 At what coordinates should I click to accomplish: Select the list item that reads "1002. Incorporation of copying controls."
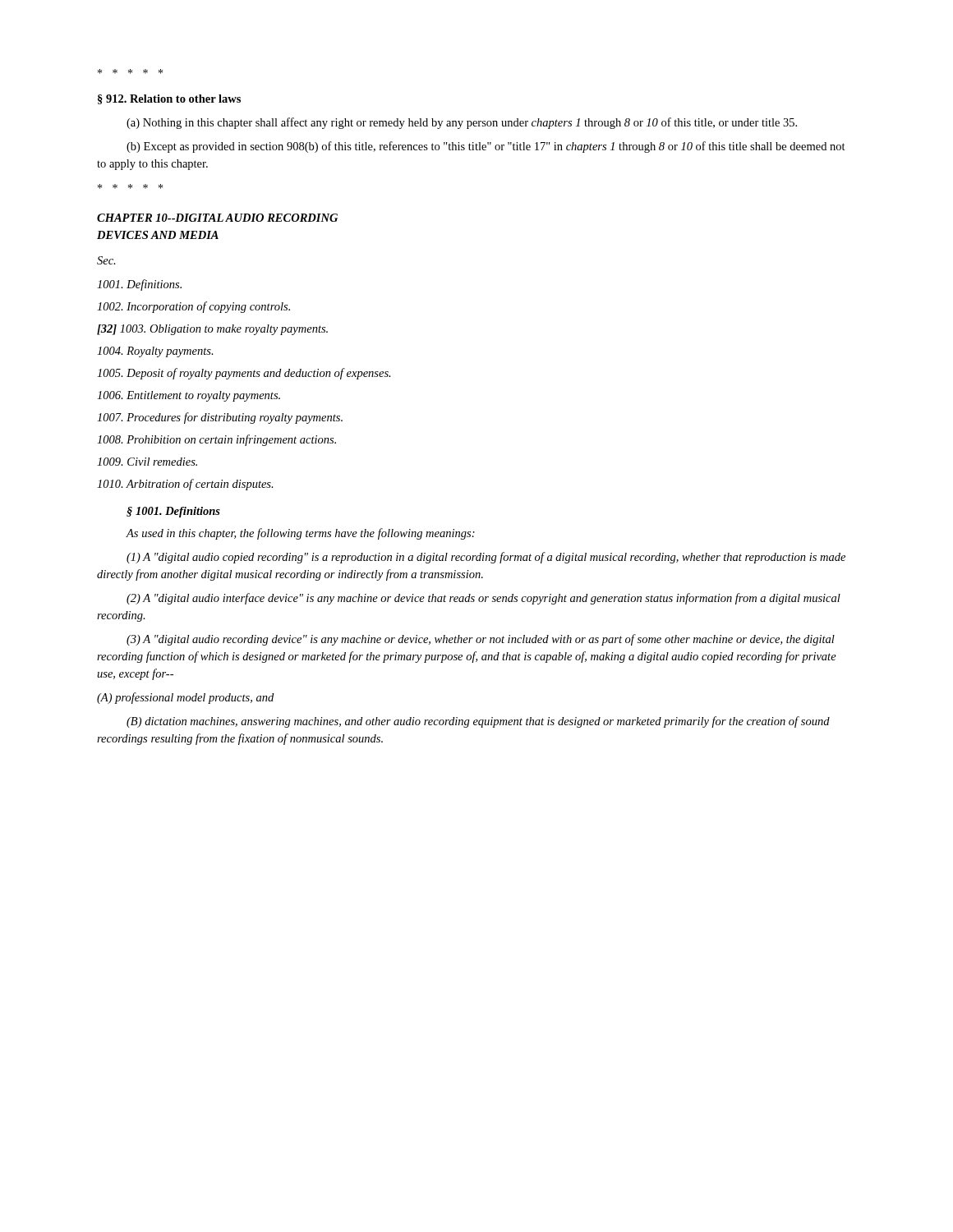[194, 306]
